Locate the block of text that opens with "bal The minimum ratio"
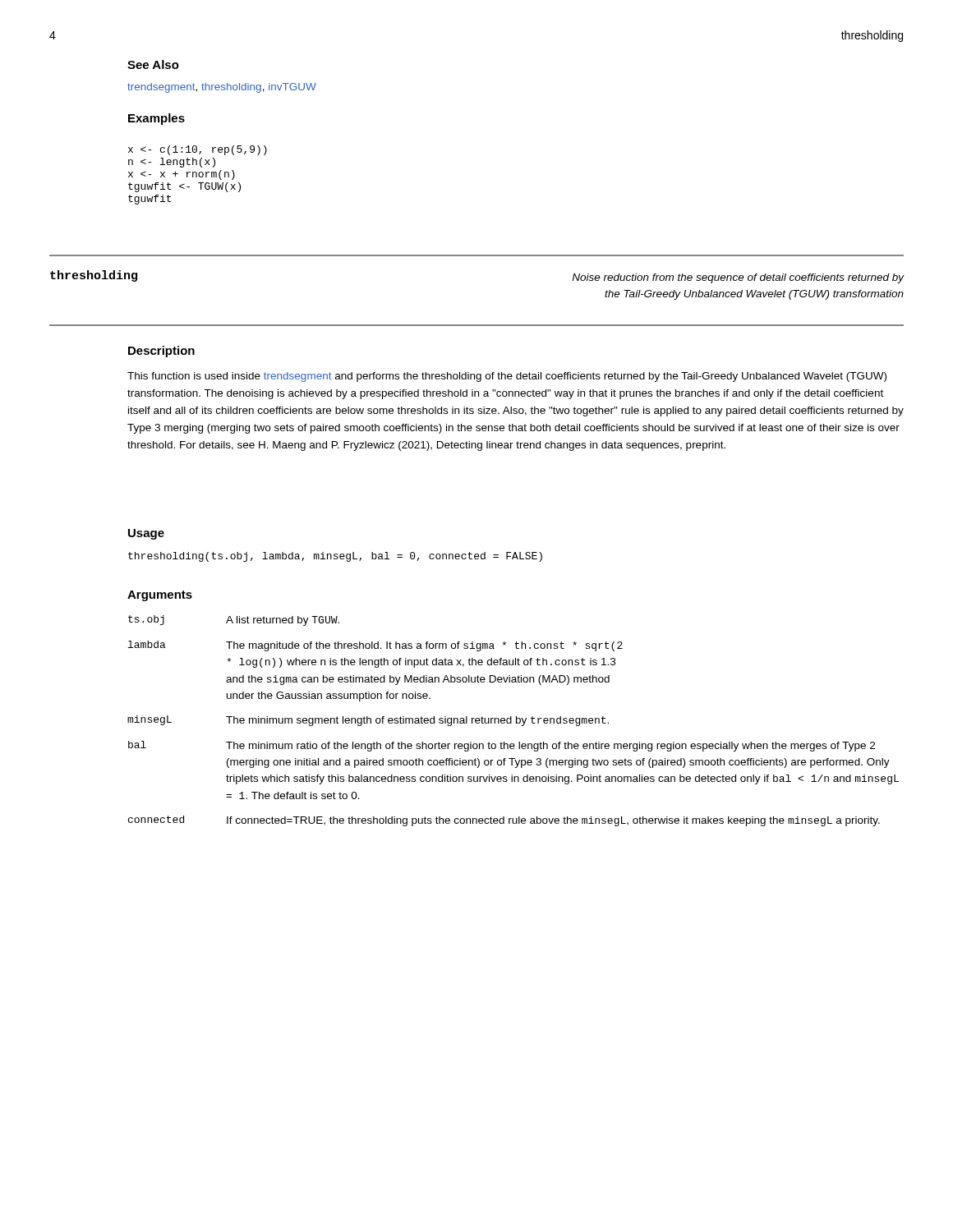Image resolution: width=953 pixels, height=1232 pixels. [x=516, y=771]
